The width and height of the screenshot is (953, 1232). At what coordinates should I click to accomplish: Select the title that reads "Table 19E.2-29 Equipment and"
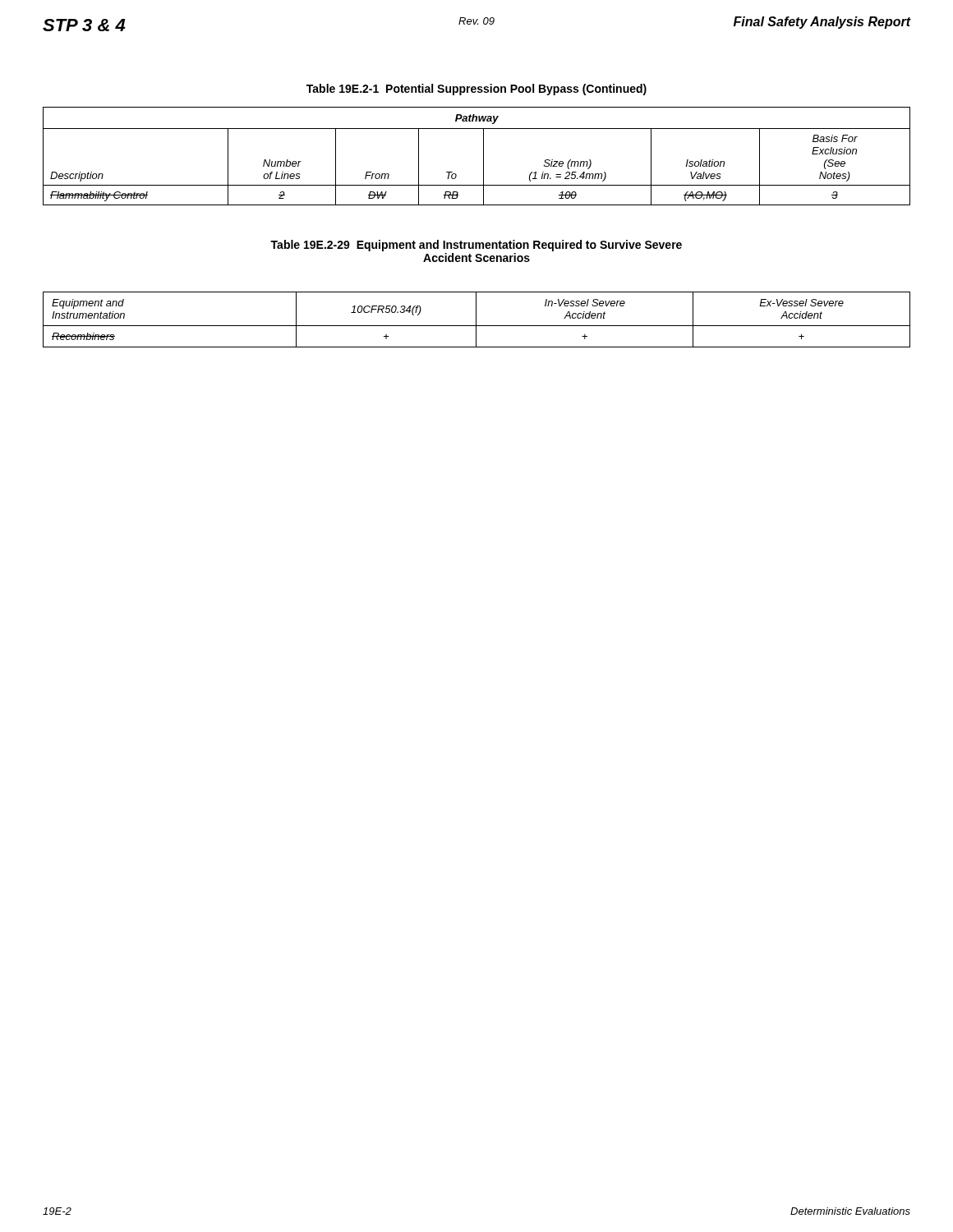476,251
